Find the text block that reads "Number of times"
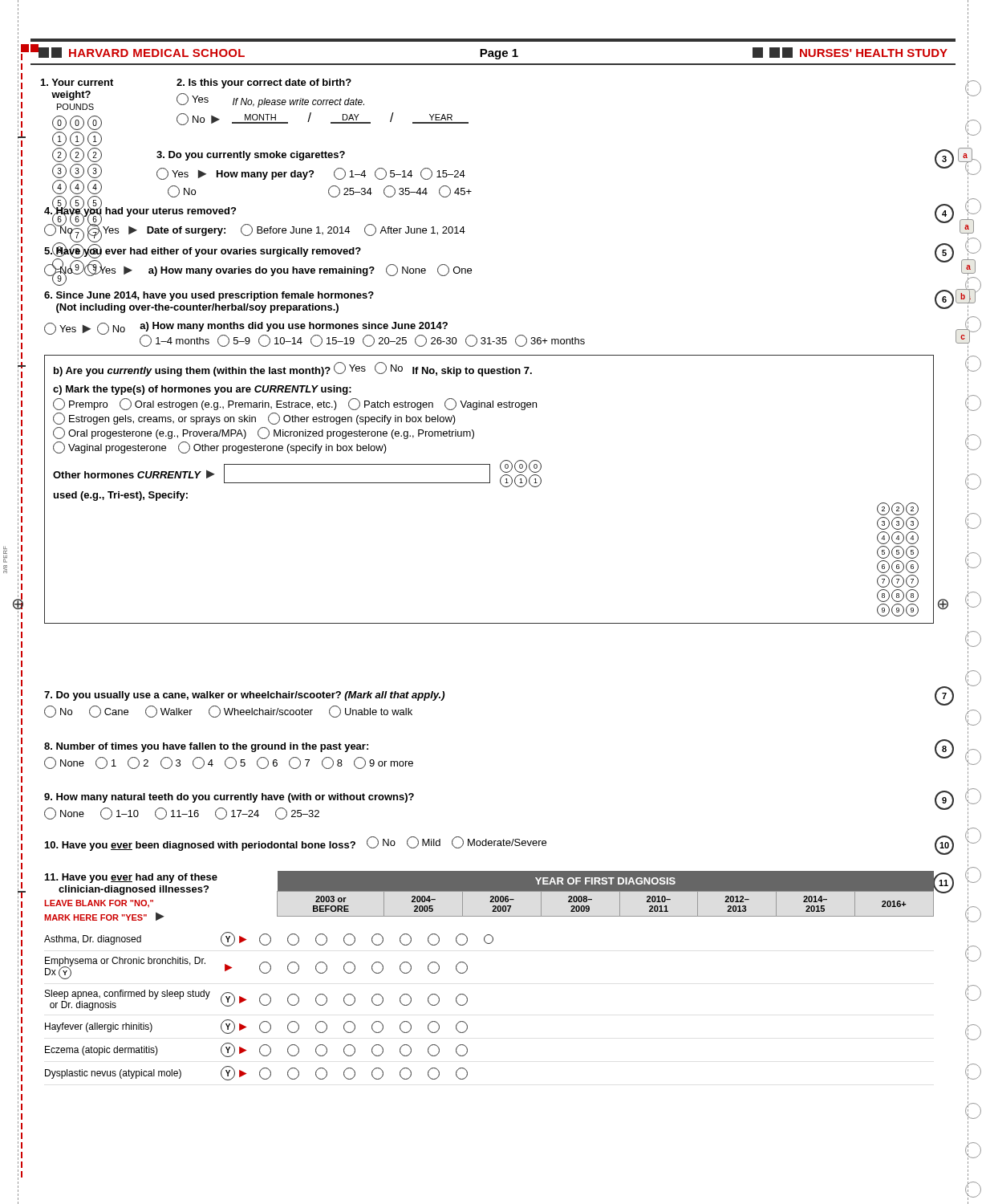The image size is (986, 1204). (206, 747)
